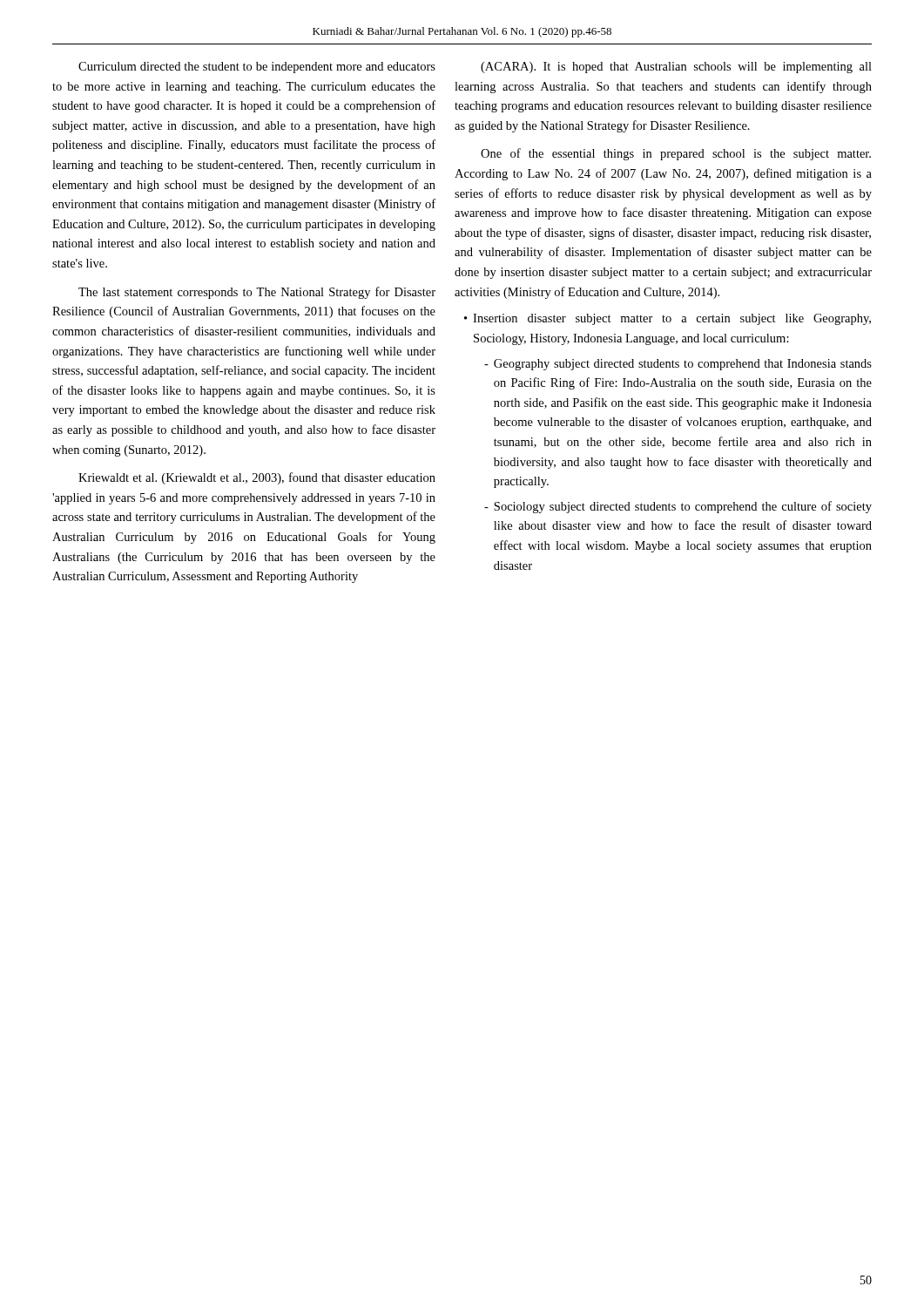Point to the block starting "- Geography subject directed students"
Viewport: 924px width, 1307px height.
pyautogui.click(x=678, y=422)
